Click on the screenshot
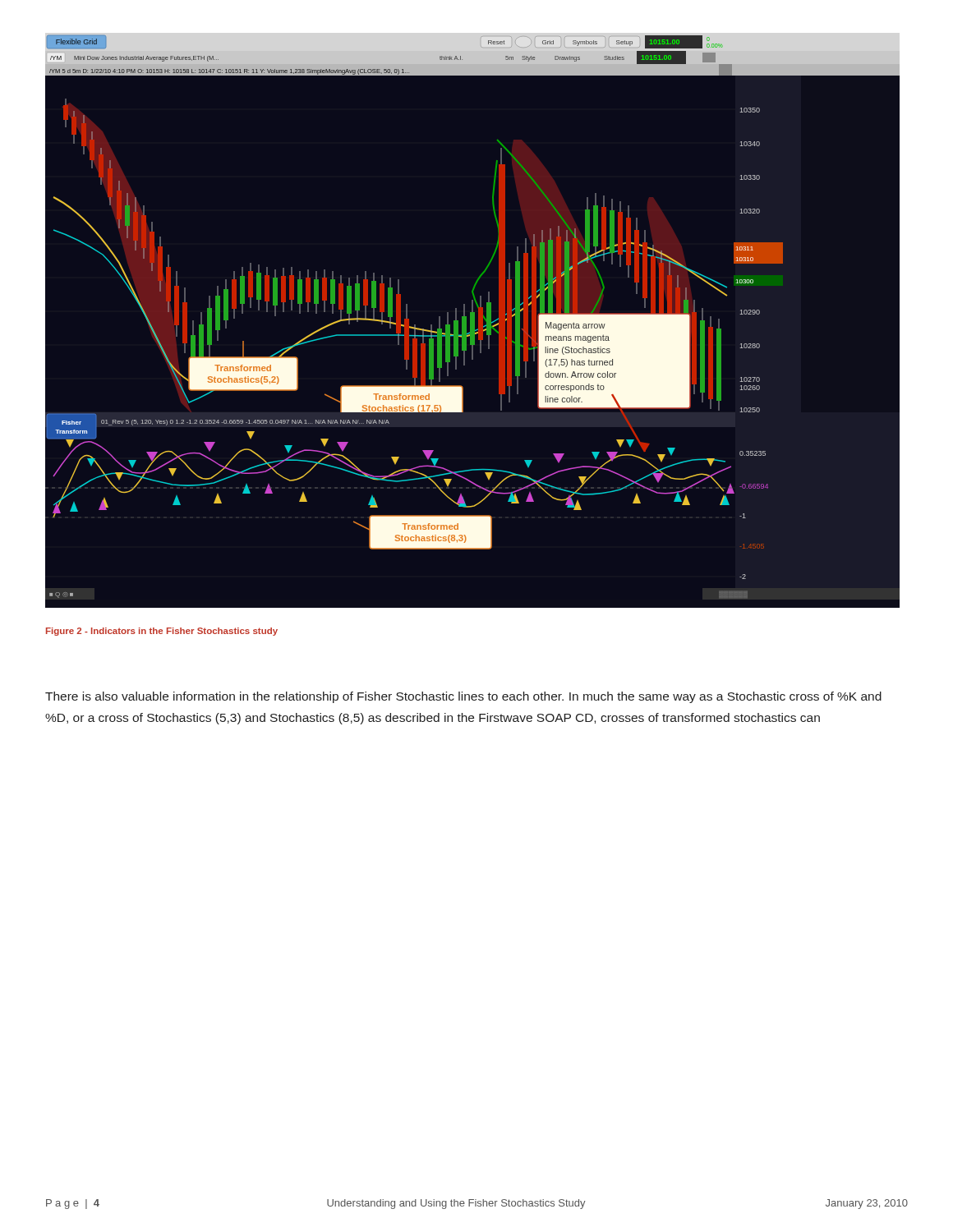 coord(472,322)
